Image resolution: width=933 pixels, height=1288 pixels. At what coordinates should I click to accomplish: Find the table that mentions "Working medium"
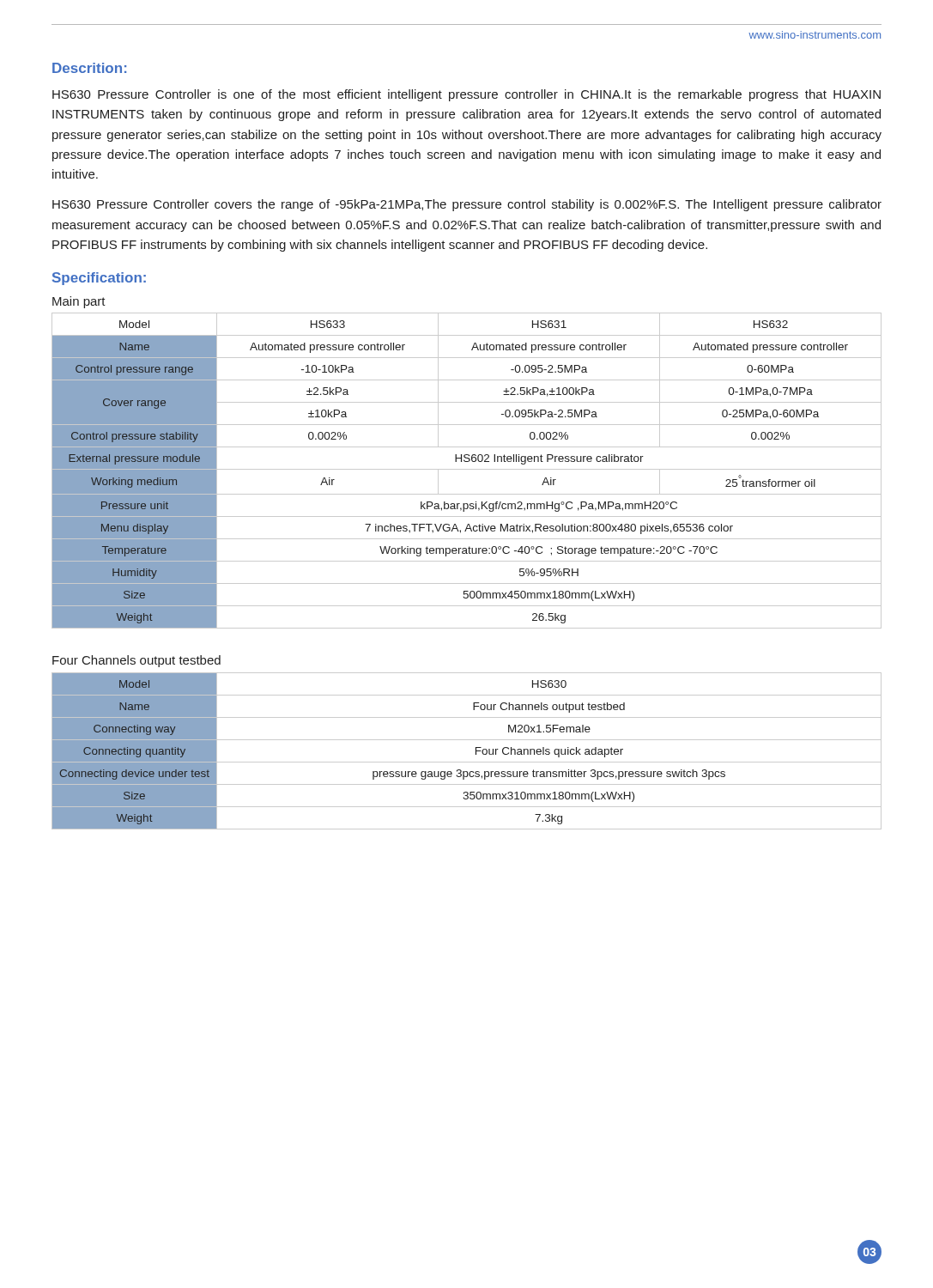(x=466, y=470)
